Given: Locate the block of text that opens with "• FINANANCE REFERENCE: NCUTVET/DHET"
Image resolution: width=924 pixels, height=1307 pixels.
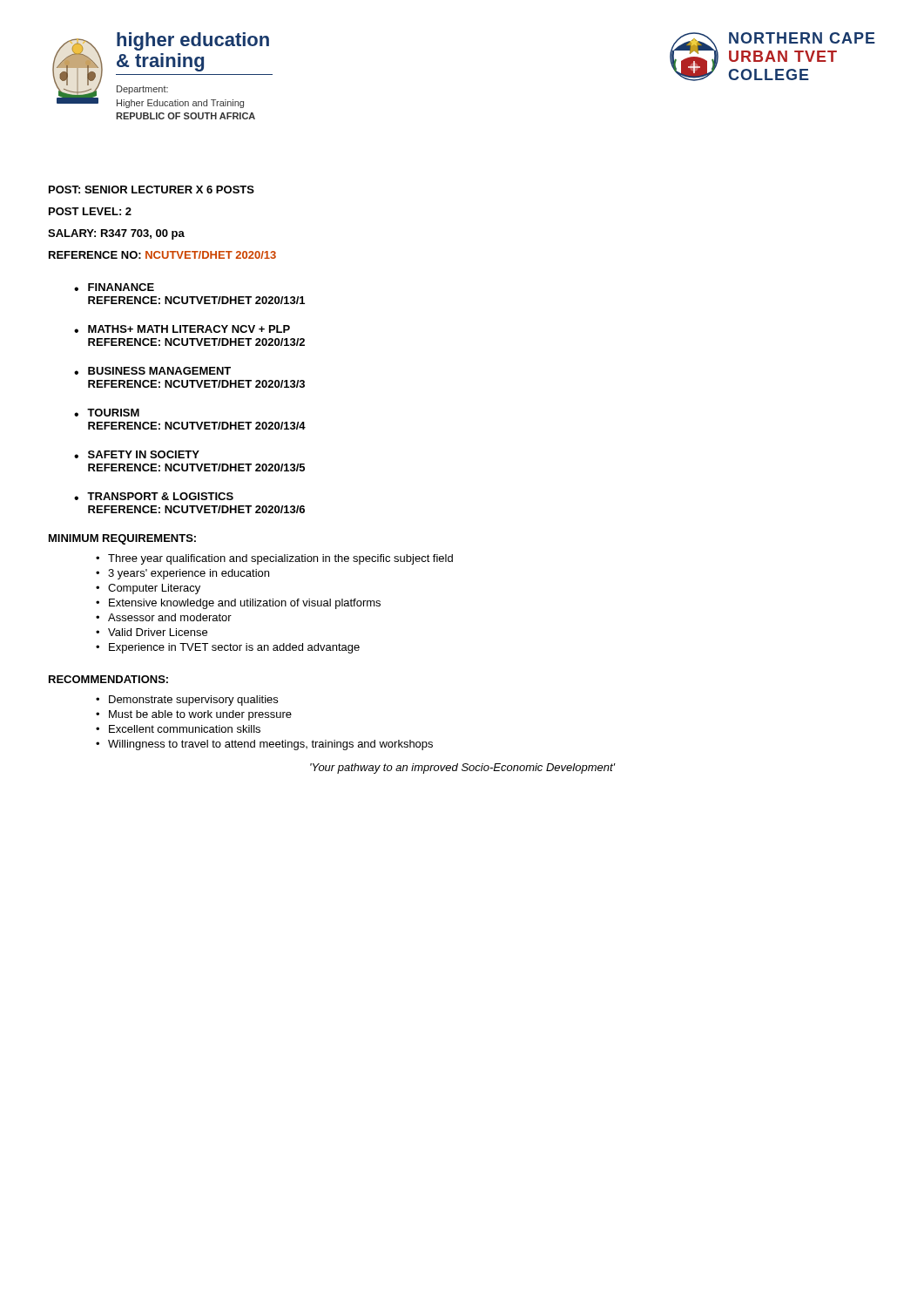Looking at the screenshot, I should (x=190, y=294).
